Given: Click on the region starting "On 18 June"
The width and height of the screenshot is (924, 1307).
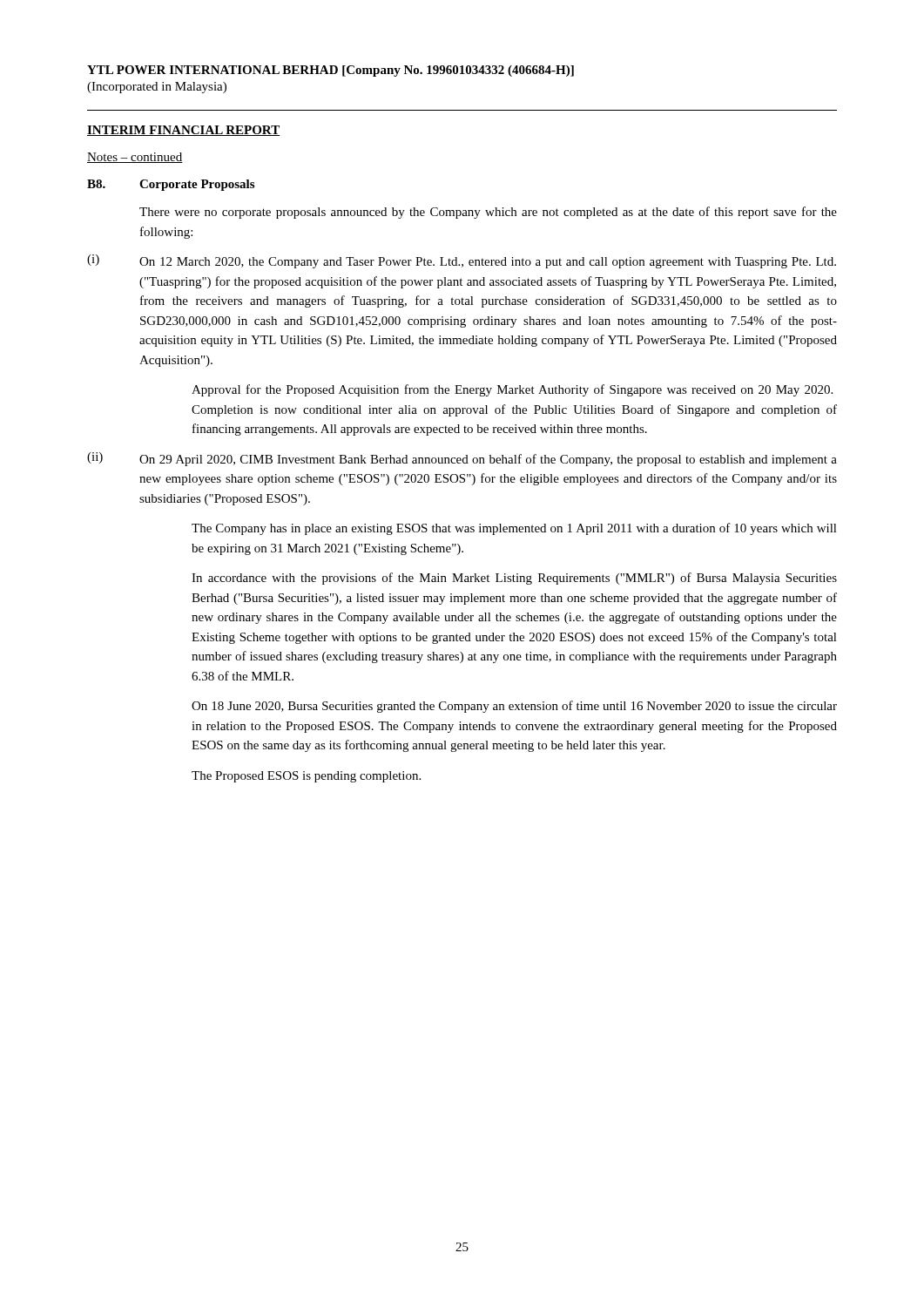Looking at the screenshot, I should point(514,726).
